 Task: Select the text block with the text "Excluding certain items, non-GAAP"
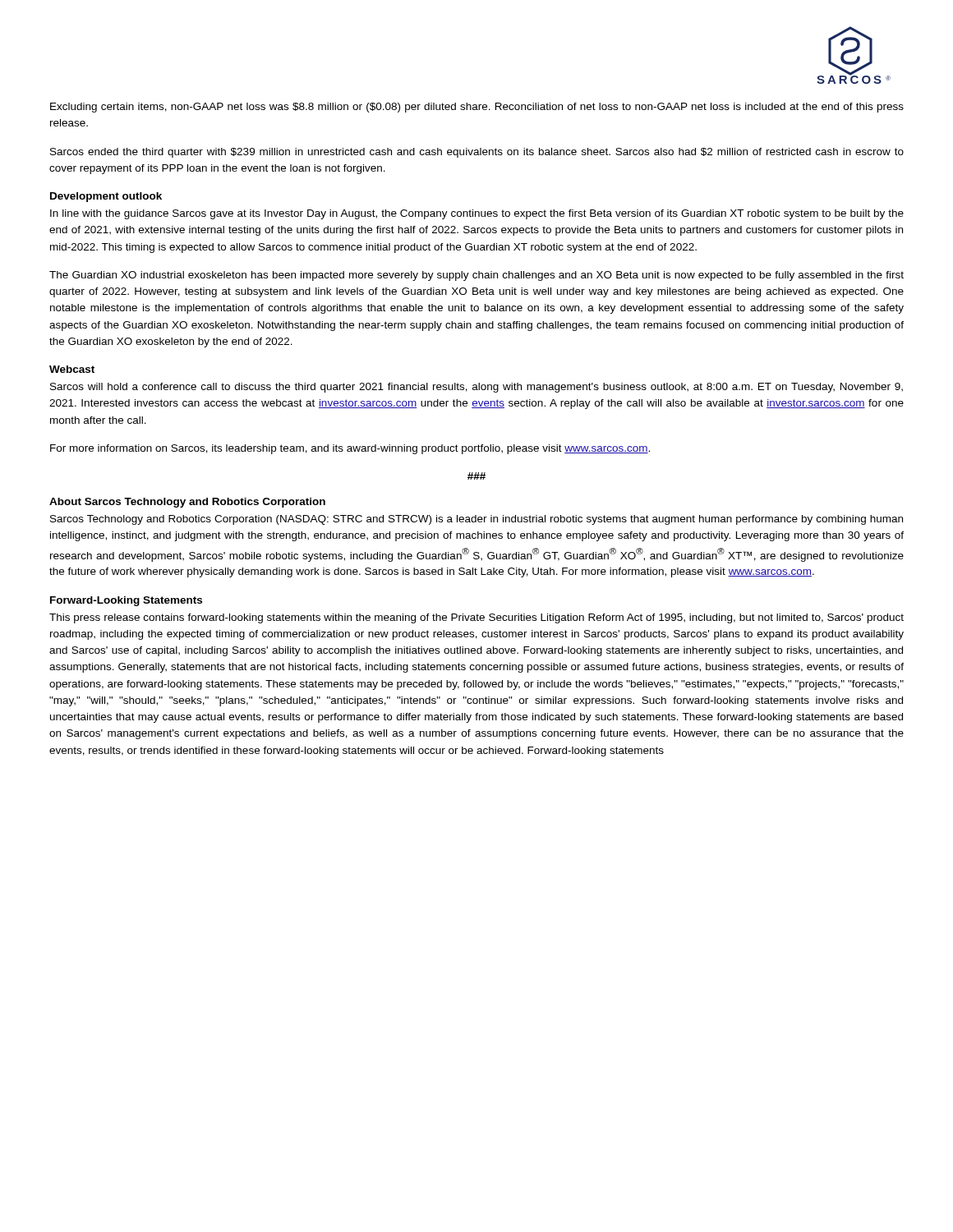point(476,115)
